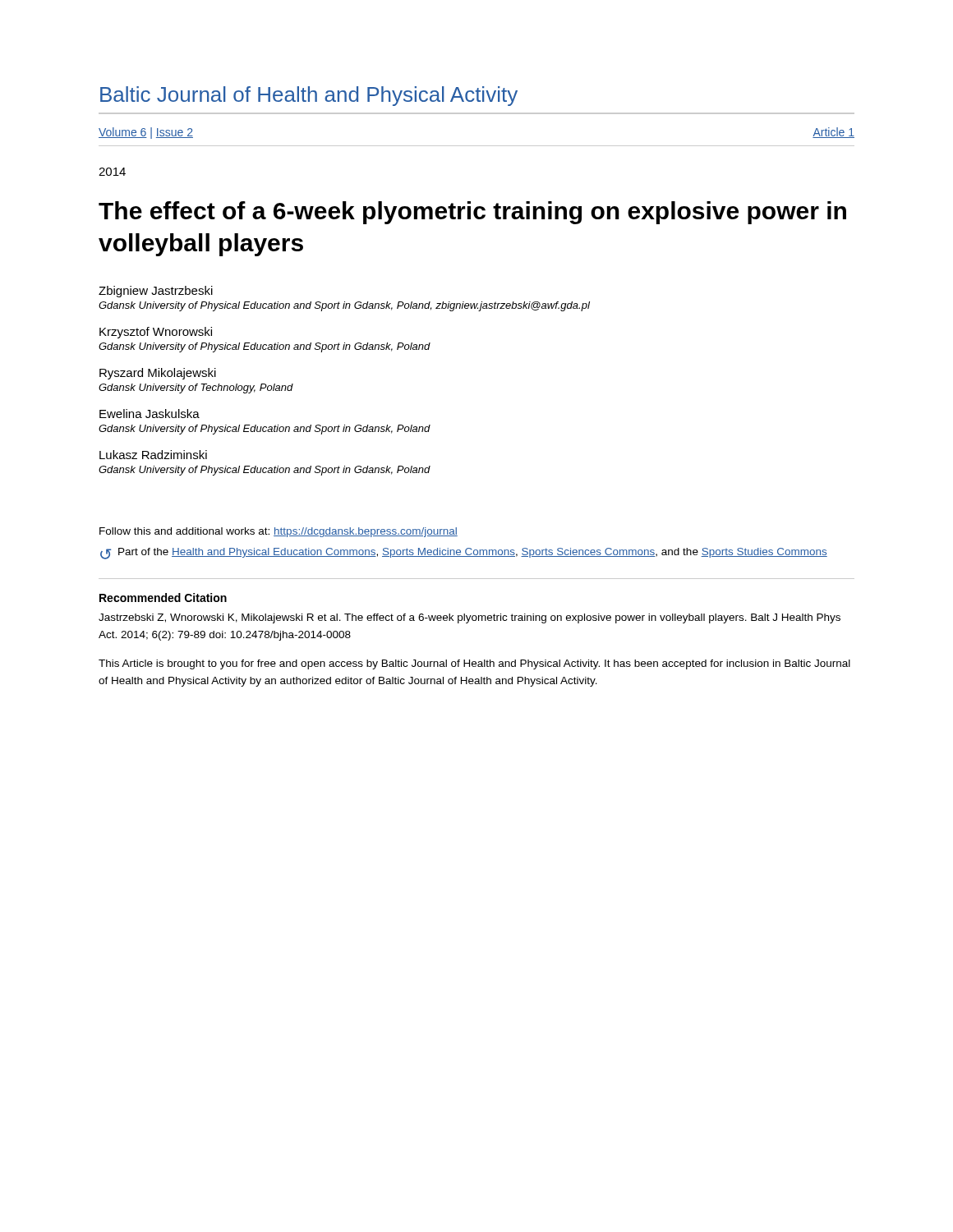
Task: Click on the element starting "Krzysztof Wnorowski Gdansk University"
Action: click(156, 333)
